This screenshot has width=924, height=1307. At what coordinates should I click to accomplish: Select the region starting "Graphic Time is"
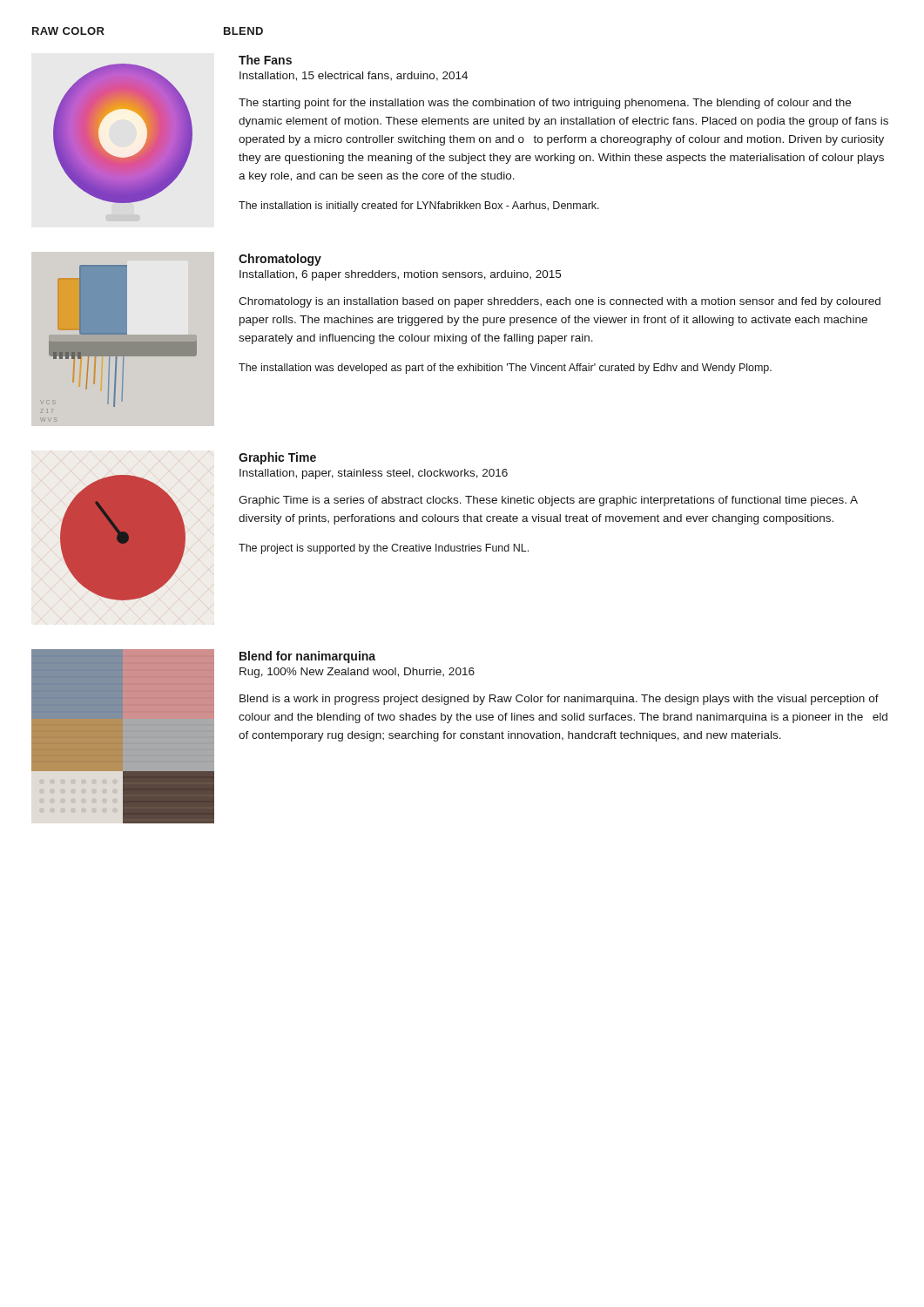point(548,509)
